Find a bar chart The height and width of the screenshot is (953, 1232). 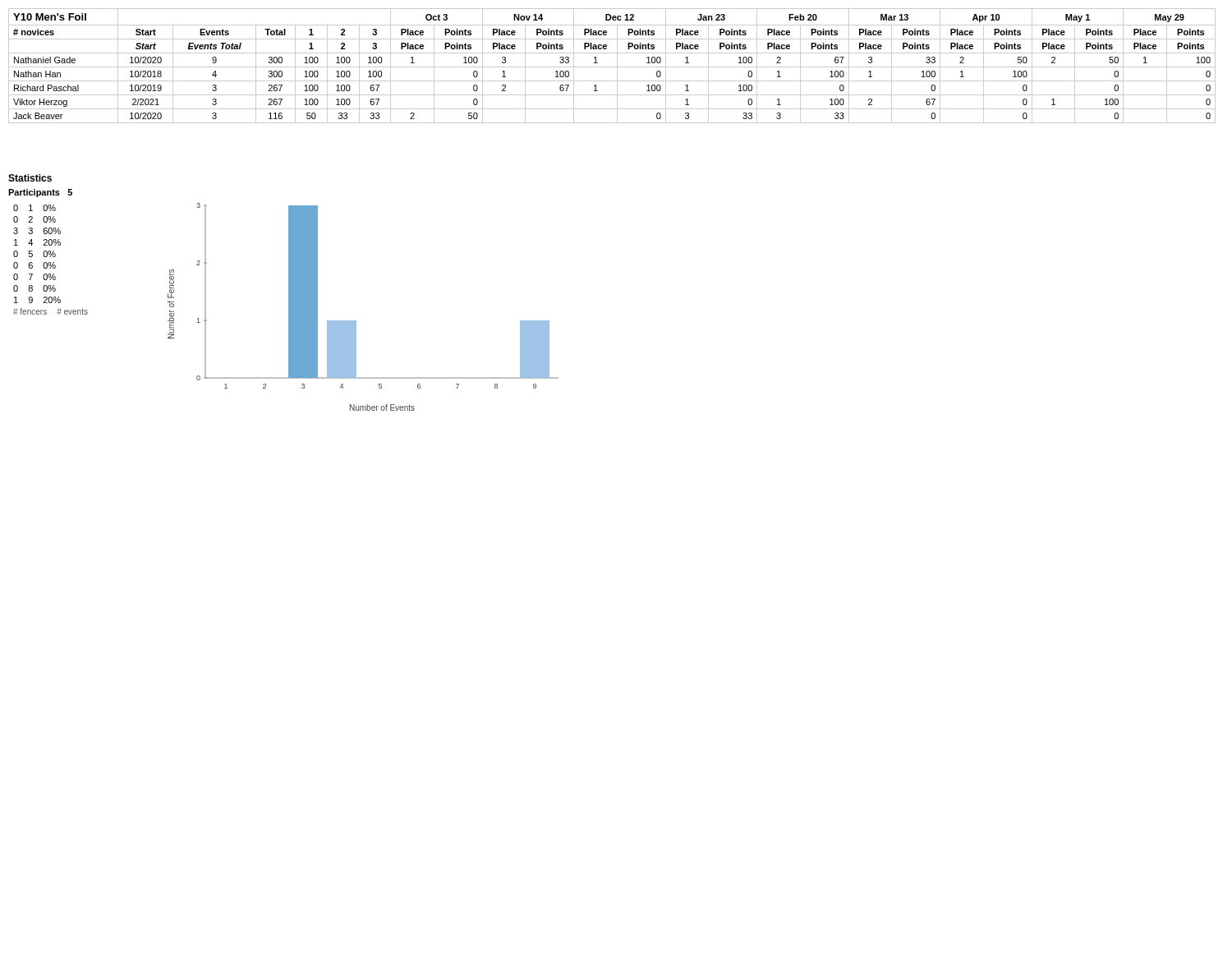pos(370,305)
